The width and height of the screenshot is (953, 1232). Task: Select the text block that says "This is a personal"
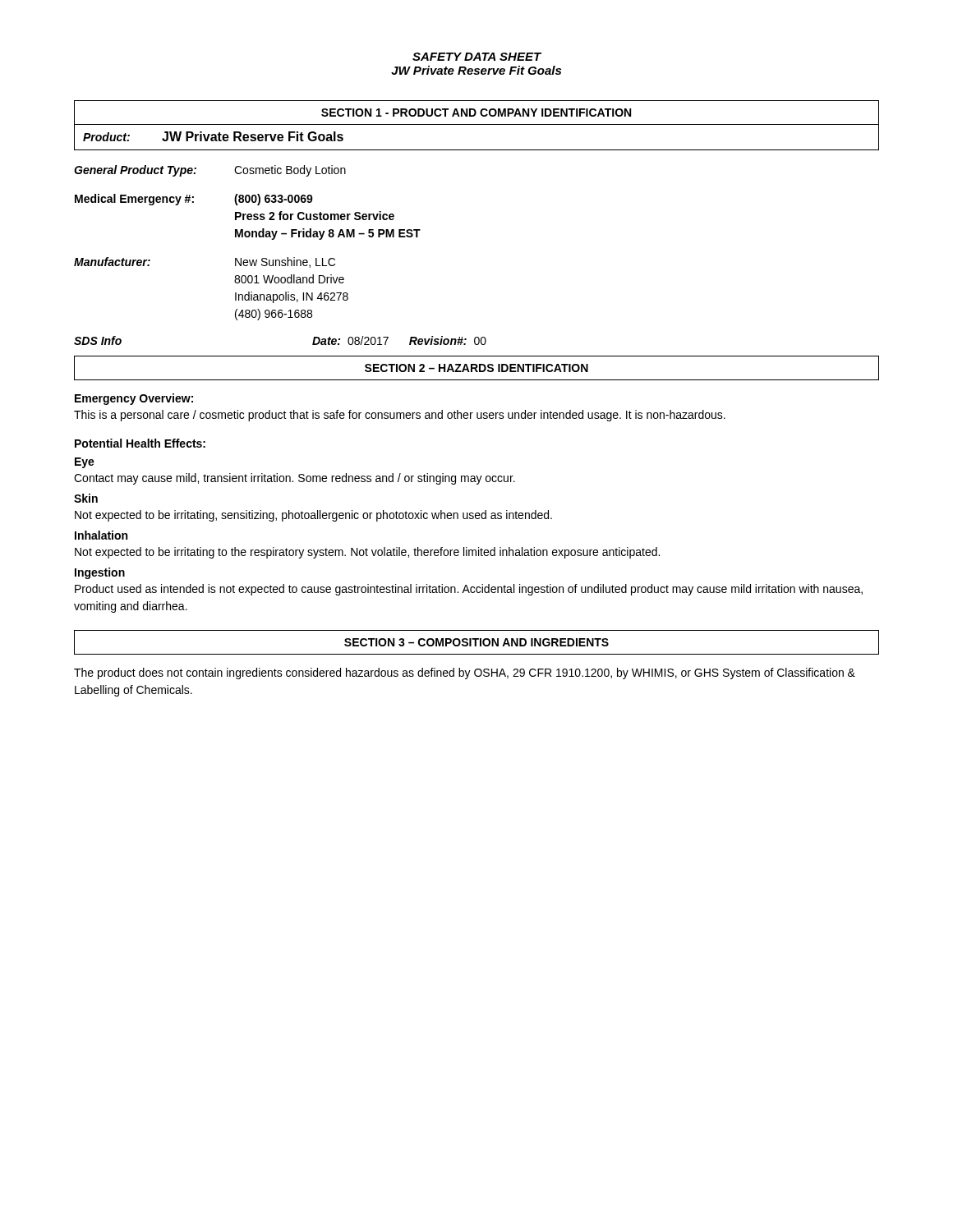tap(400, 415)
